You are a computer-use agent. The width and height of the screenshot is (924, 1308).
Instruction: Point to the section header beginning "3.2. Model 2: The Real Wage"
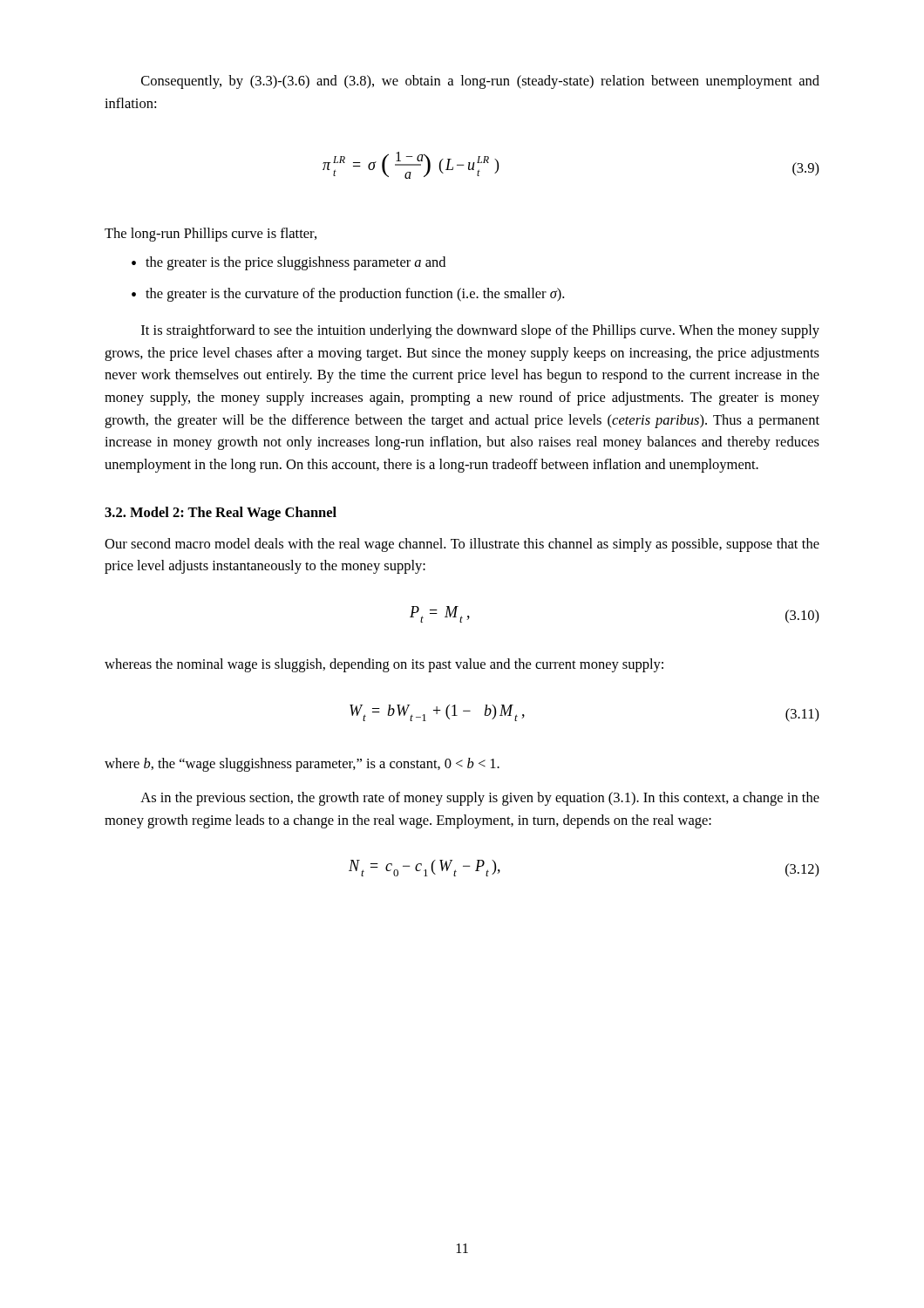point(221,514)
